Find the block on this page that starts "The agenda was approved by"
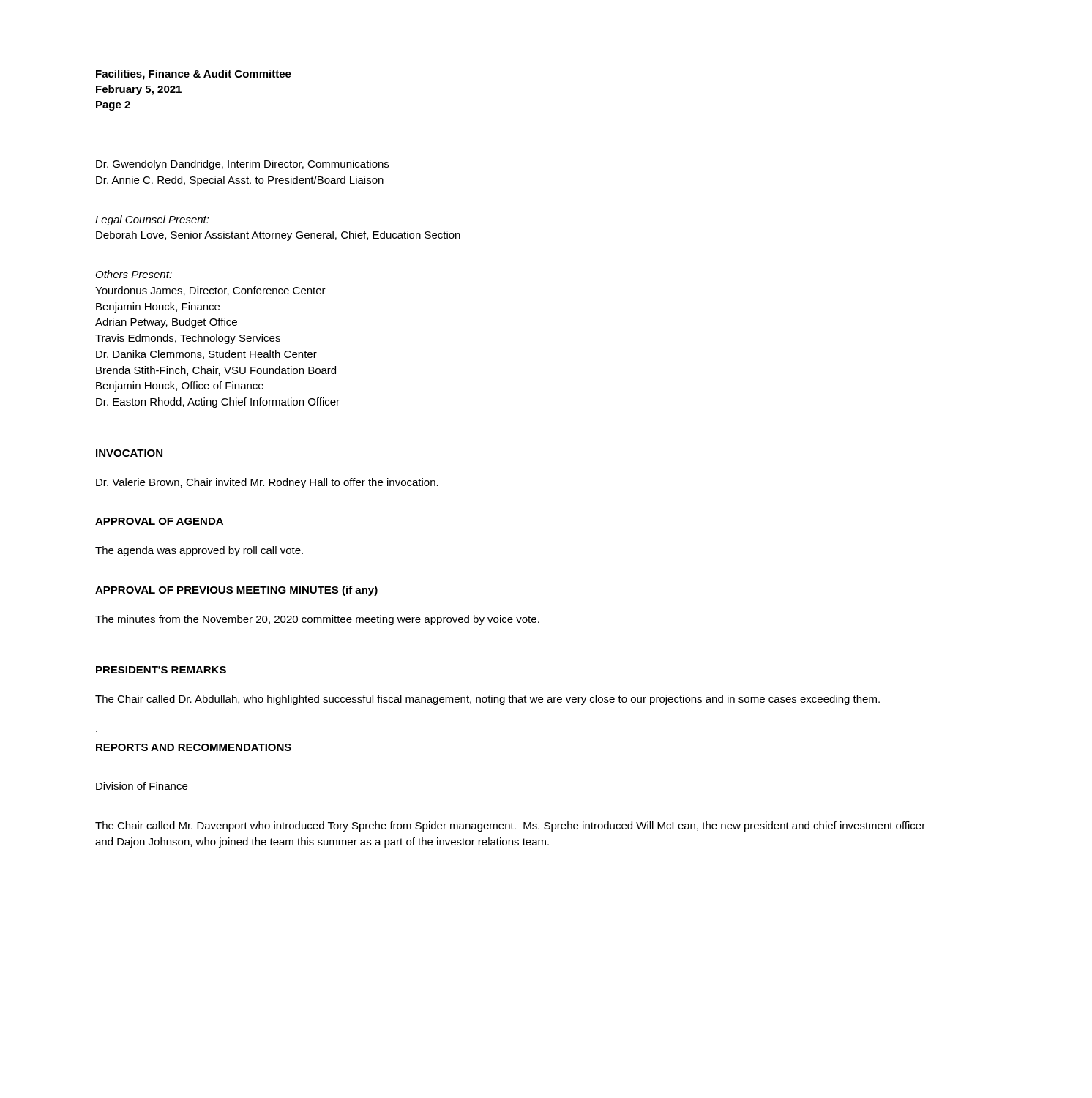The height and width of the screenshot is (1098, 1092). (x=199, y=551)
